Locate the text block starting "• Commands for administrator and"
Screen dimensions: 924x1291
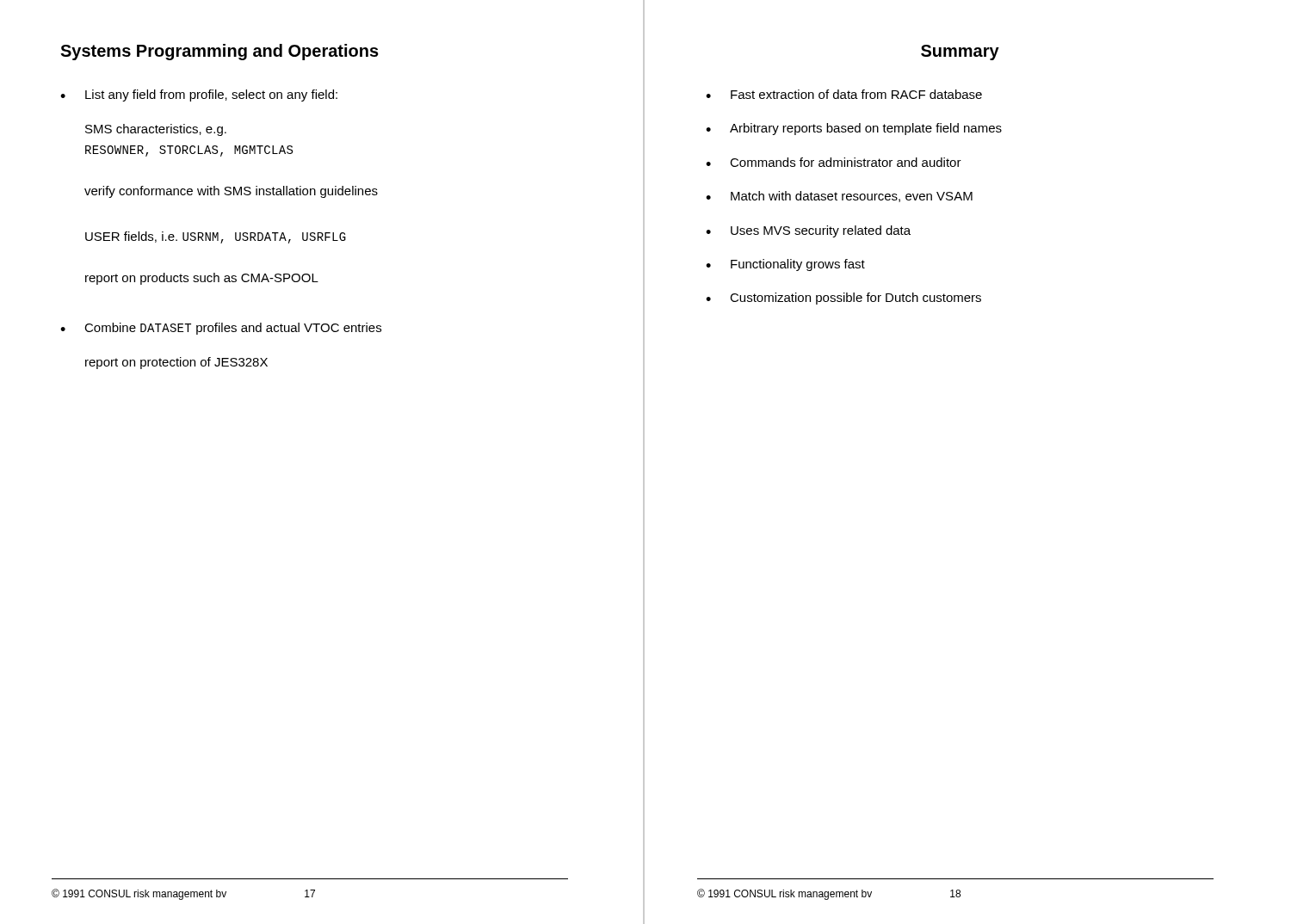(x=833, y=164)
